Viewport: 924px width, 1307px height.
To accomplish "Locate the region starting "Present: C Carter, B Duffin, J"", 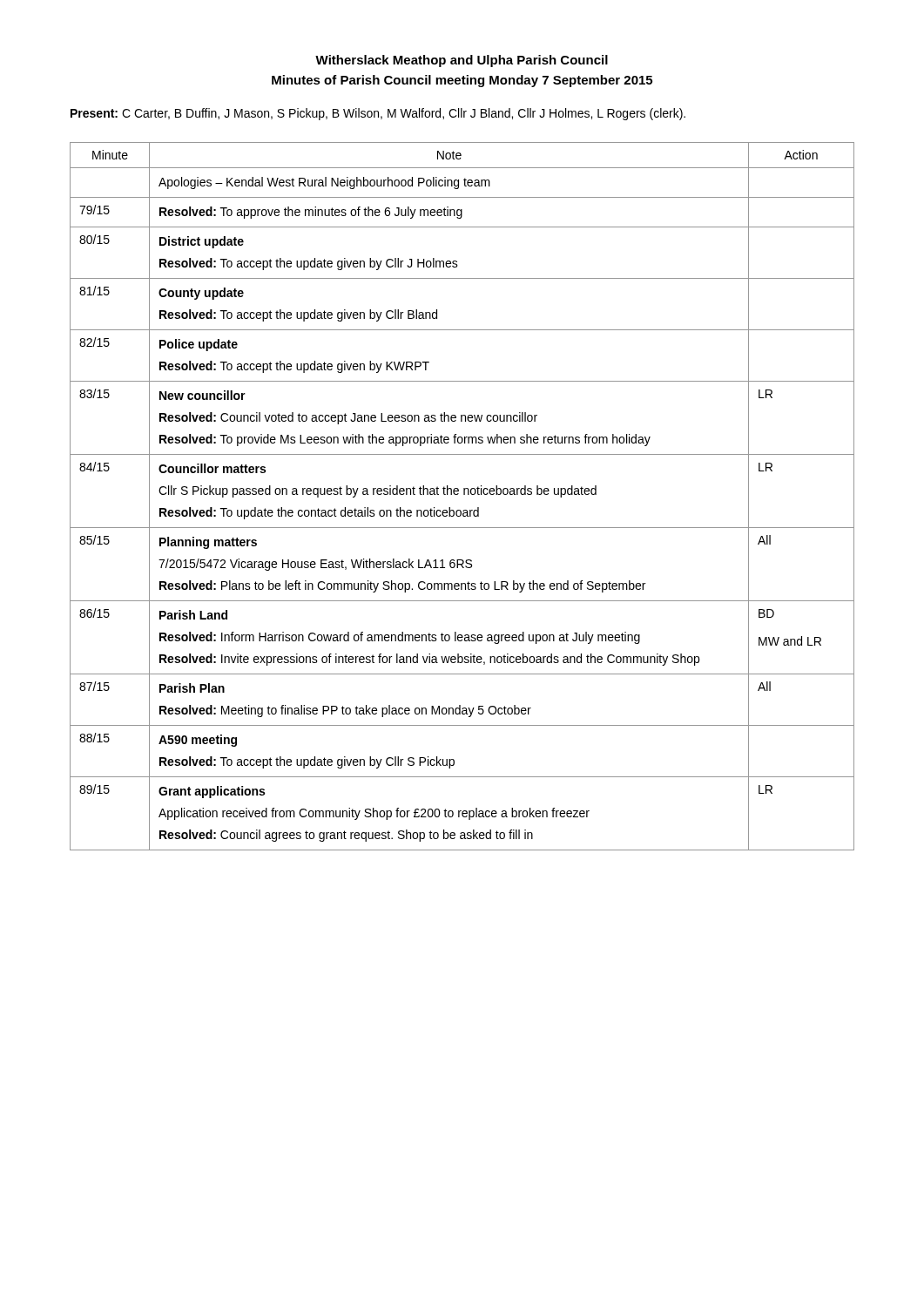I will [378, 113].
